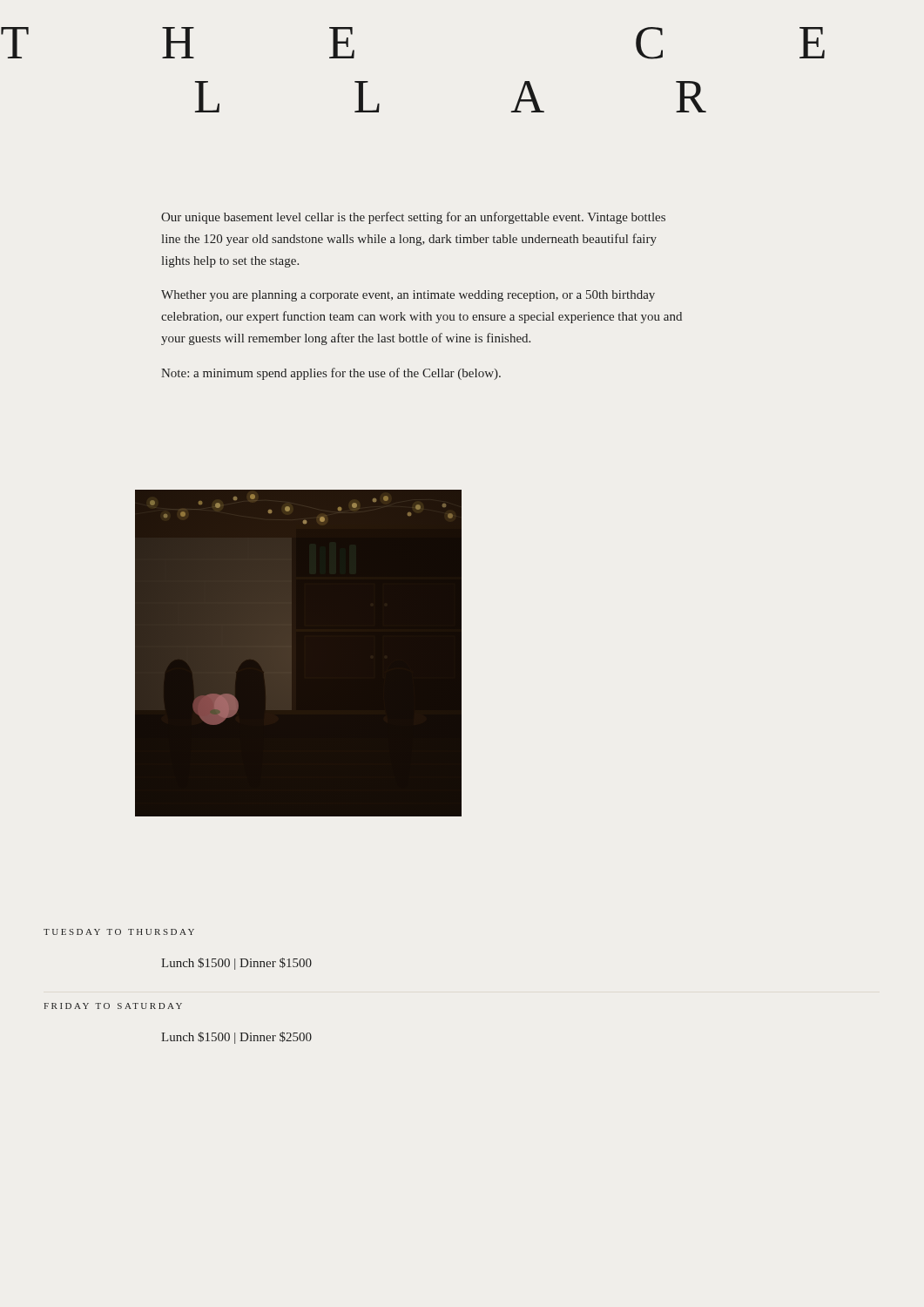The height and width of the screenshot is (1307, 924).
Task: Navigate to the region starting "T H E C"
Action: click(x=14, y=43)
